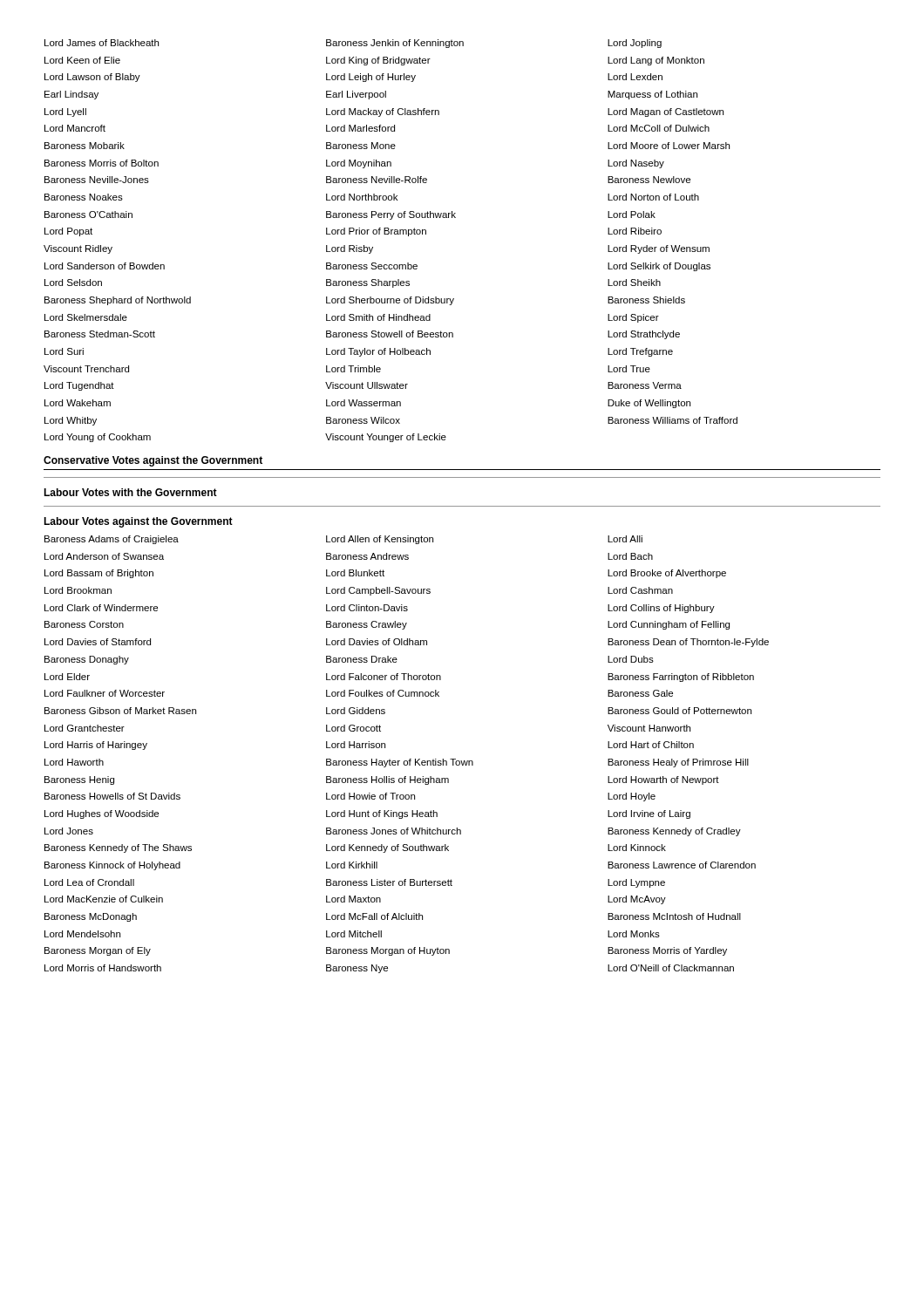Click on the region starting "Lord James of Blackheath Baroness Jenkin of"
The image size is (924, 1308).
[353, 44]
